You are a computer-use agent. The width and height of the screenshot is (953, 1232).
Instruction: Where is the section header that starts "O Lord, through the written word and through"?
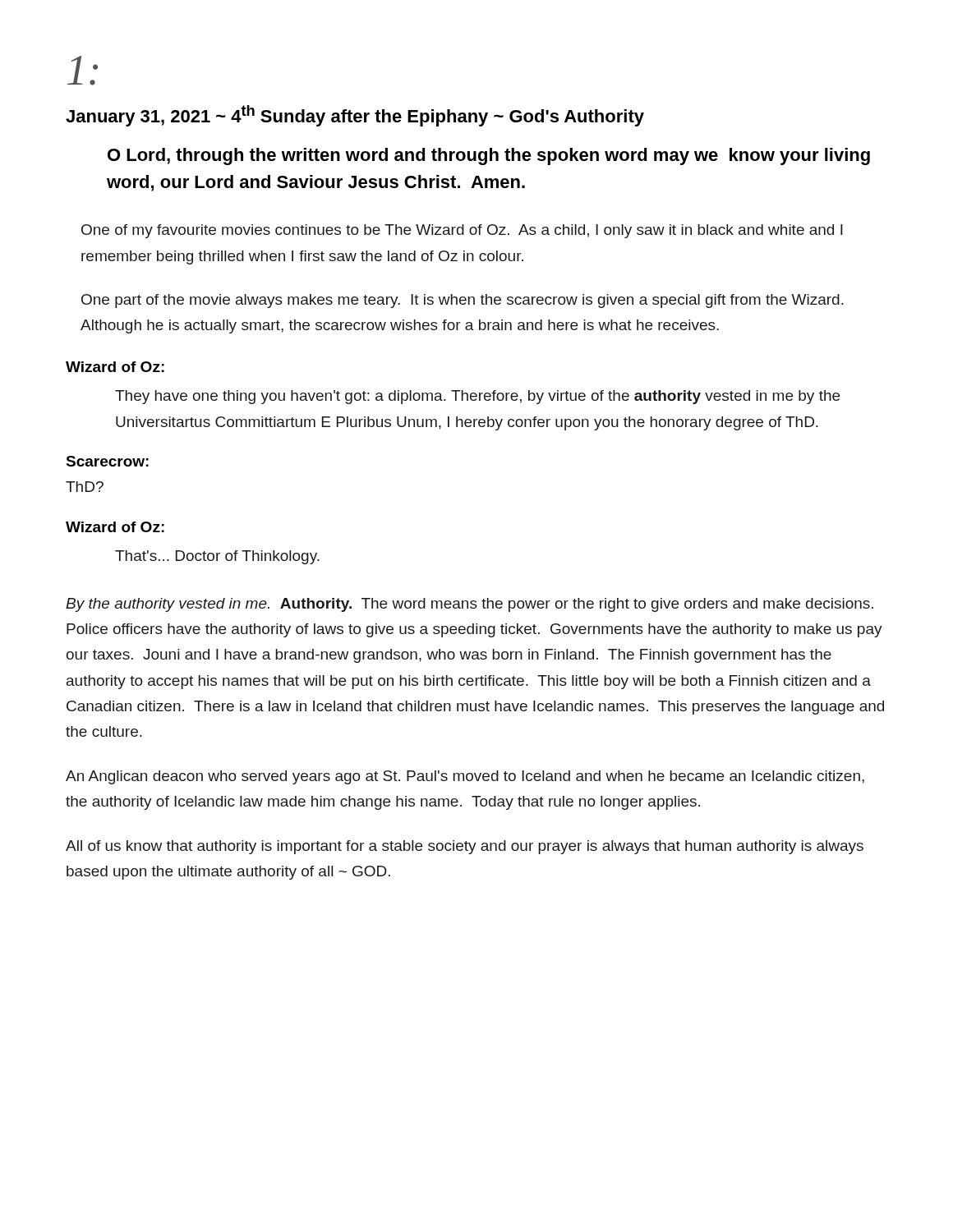coord(489,169)
